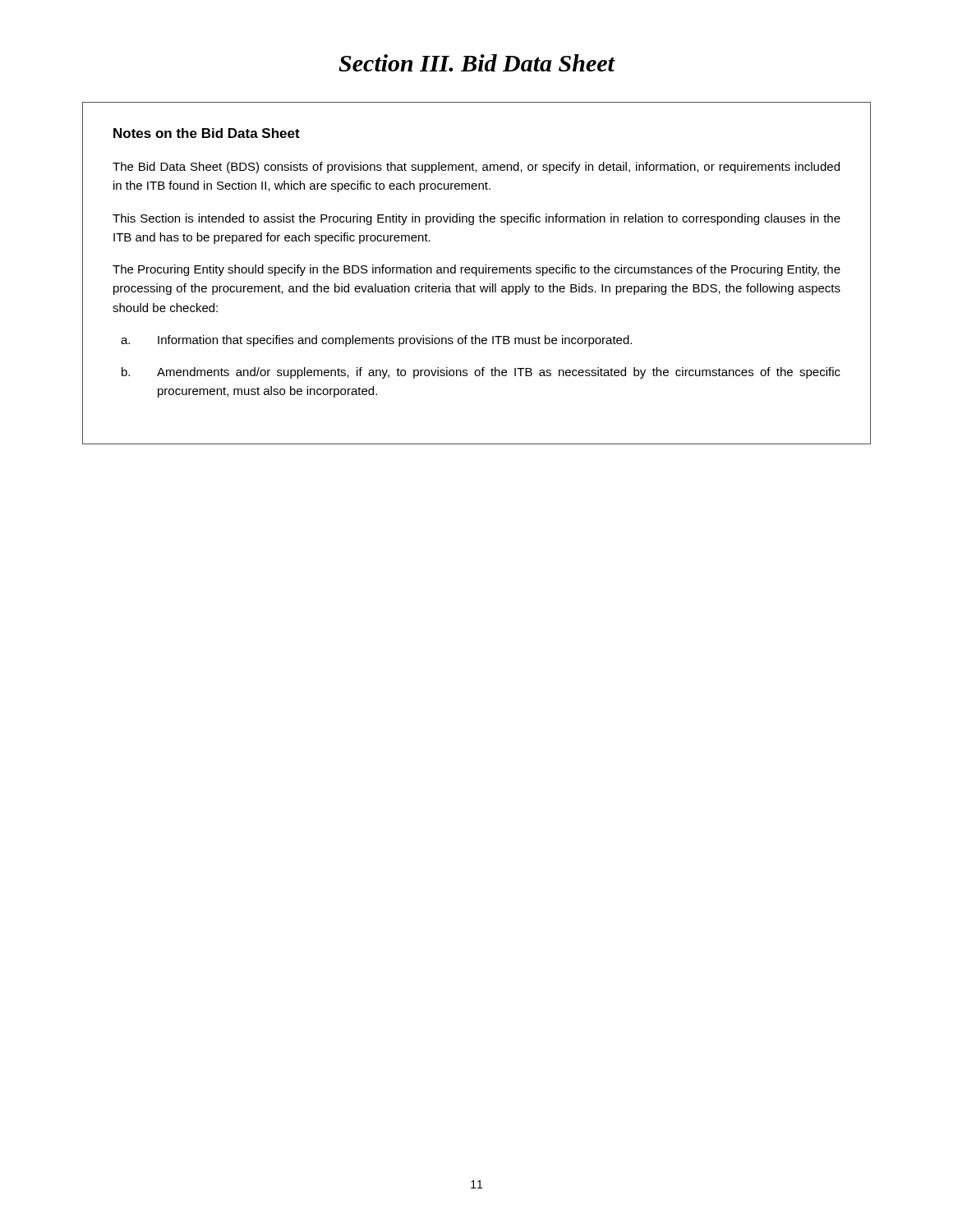Locate the text block starting "The Procuring Entity should specify in the BDS"
This screenshot has width=953, height=1232.
click(x=476, y=288)
